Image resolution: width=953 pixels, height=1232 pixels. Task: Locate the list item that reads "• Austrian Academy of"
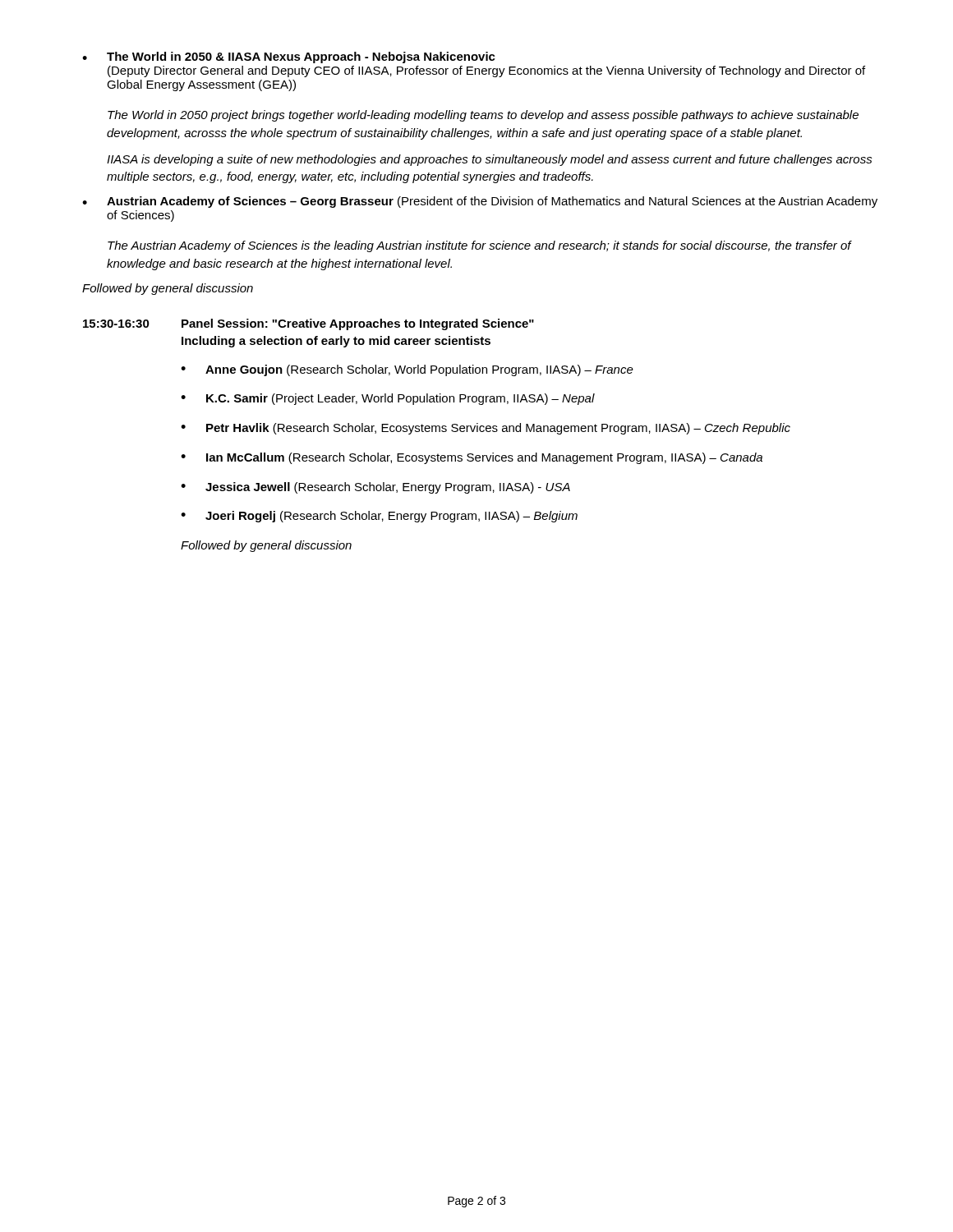tap(485, 208)
